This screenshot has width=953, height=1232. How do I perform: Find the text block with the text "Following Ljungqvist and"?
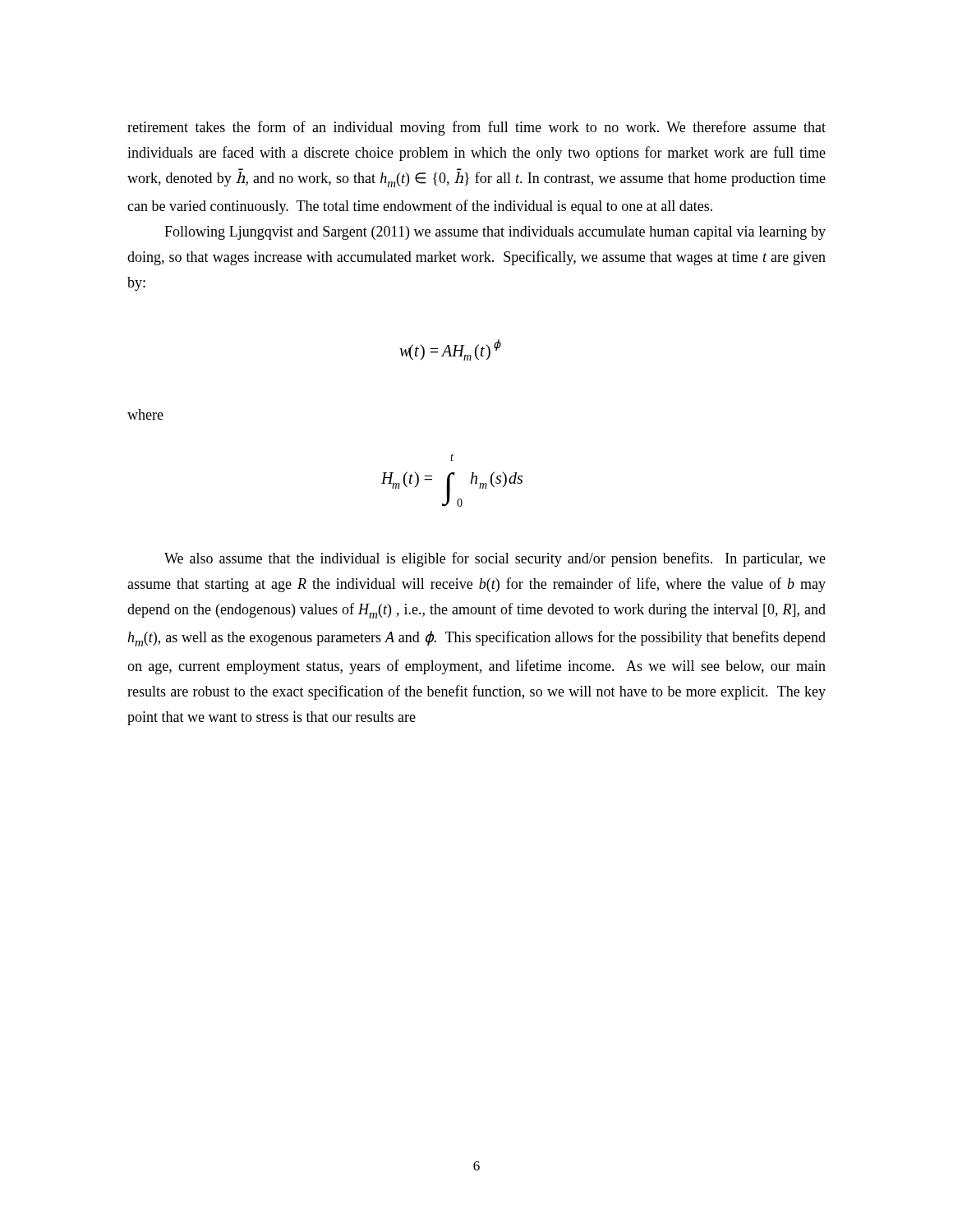coord(476,257)
